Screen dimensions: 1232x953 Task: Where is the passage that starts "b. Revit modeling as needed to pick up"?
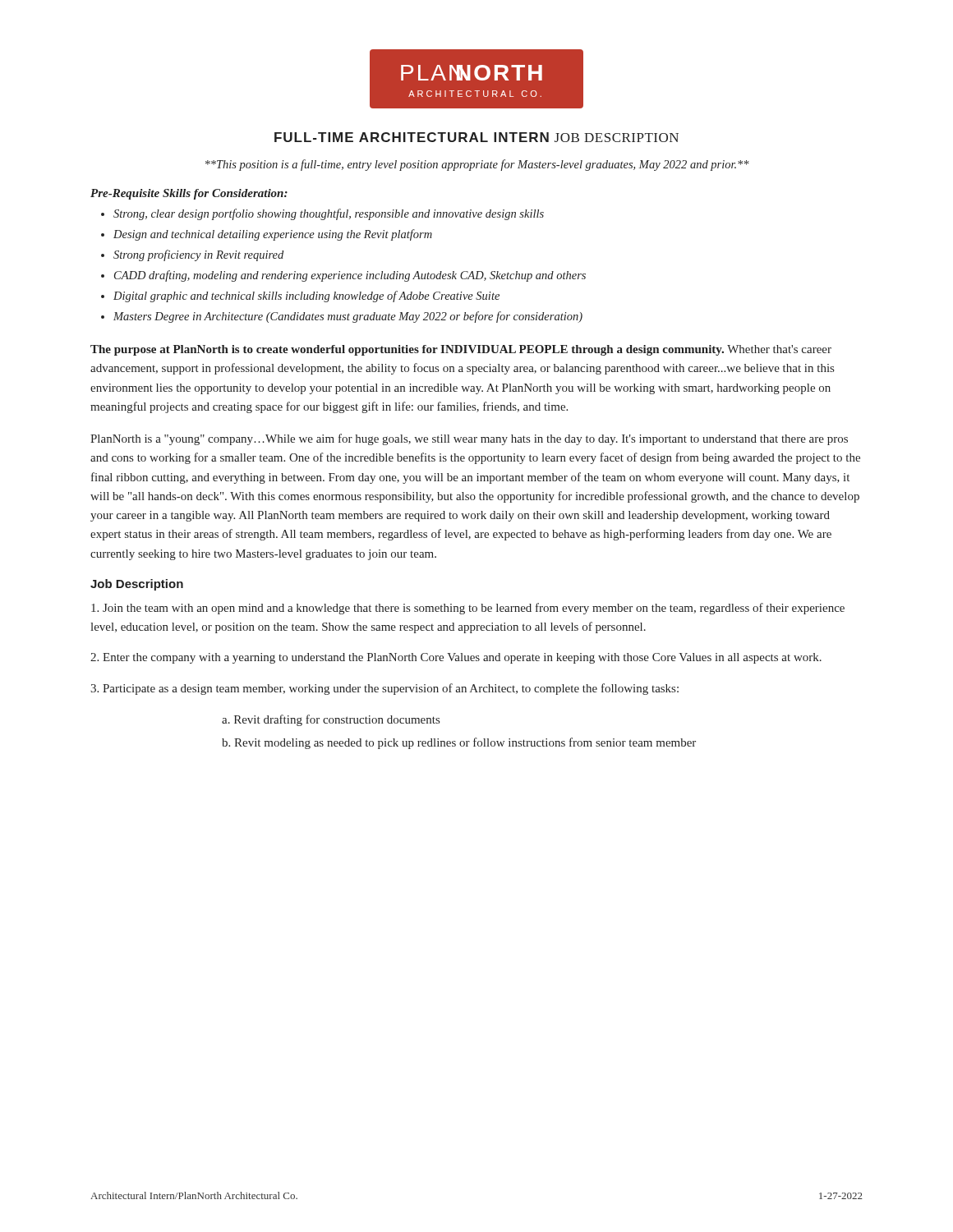[459, 742]
